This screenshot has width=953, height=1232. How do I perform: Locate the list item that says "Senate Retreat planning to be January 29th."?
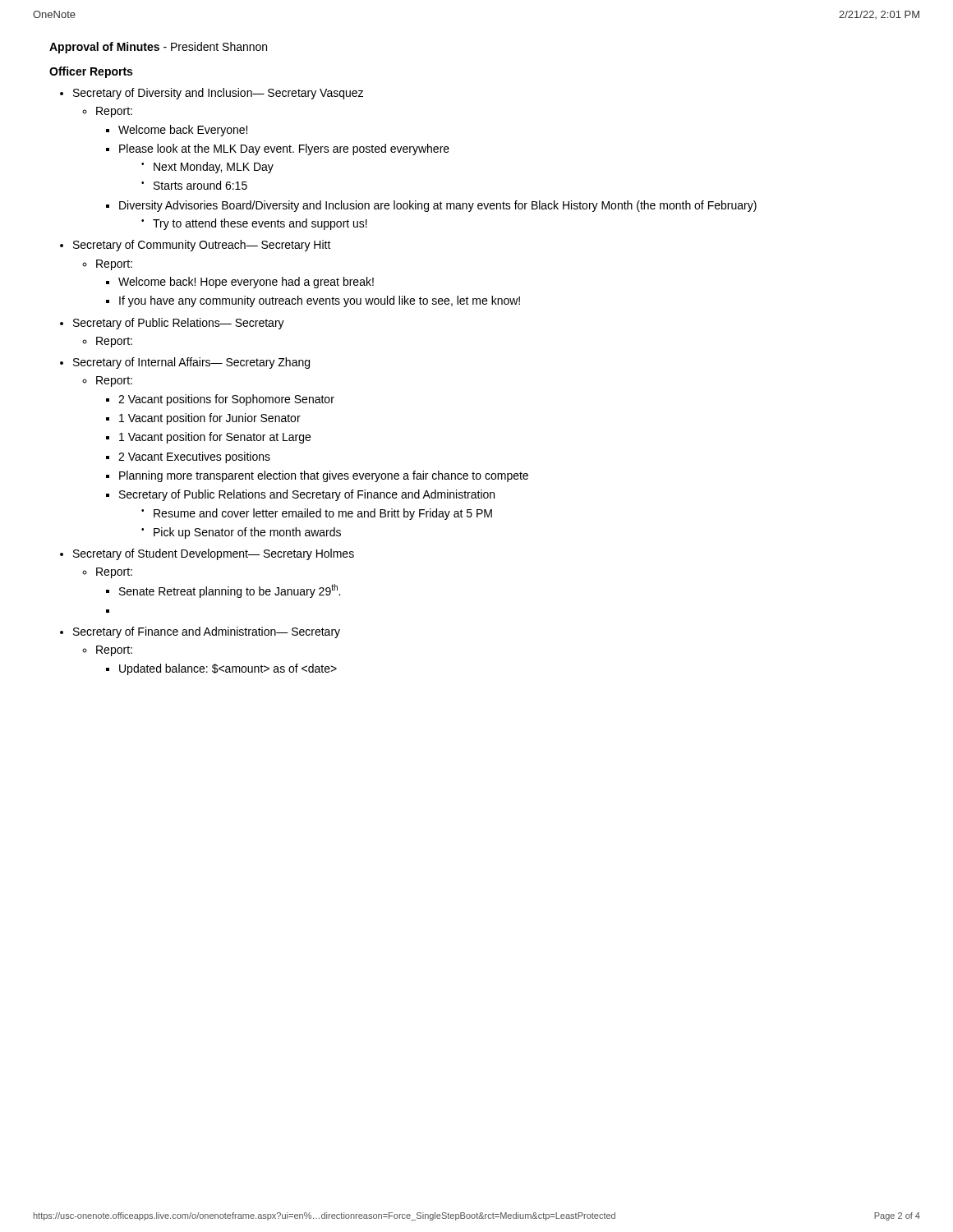[230, 590]
